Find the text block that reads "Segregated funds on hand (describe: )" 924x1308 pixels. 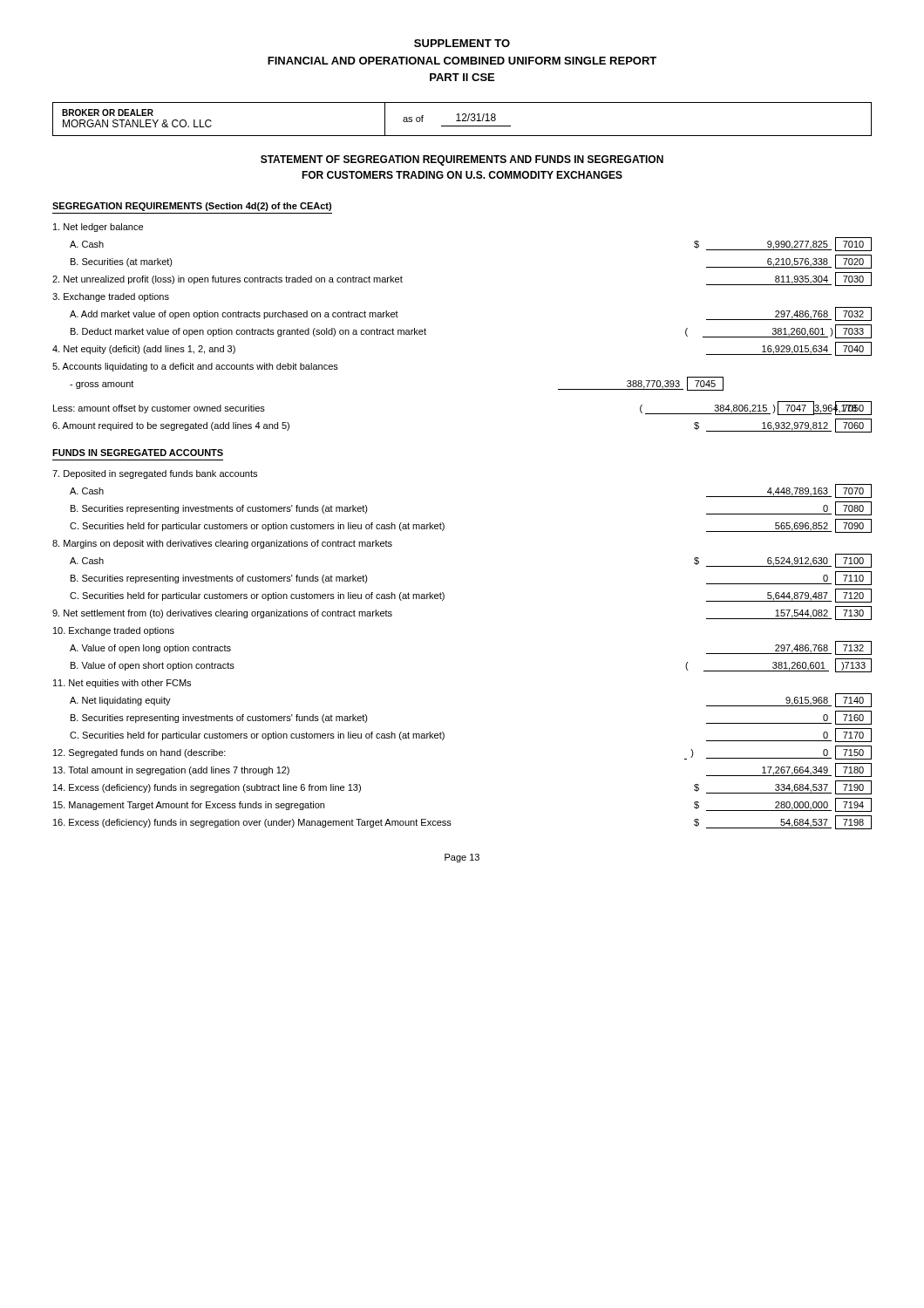(136, 752)
